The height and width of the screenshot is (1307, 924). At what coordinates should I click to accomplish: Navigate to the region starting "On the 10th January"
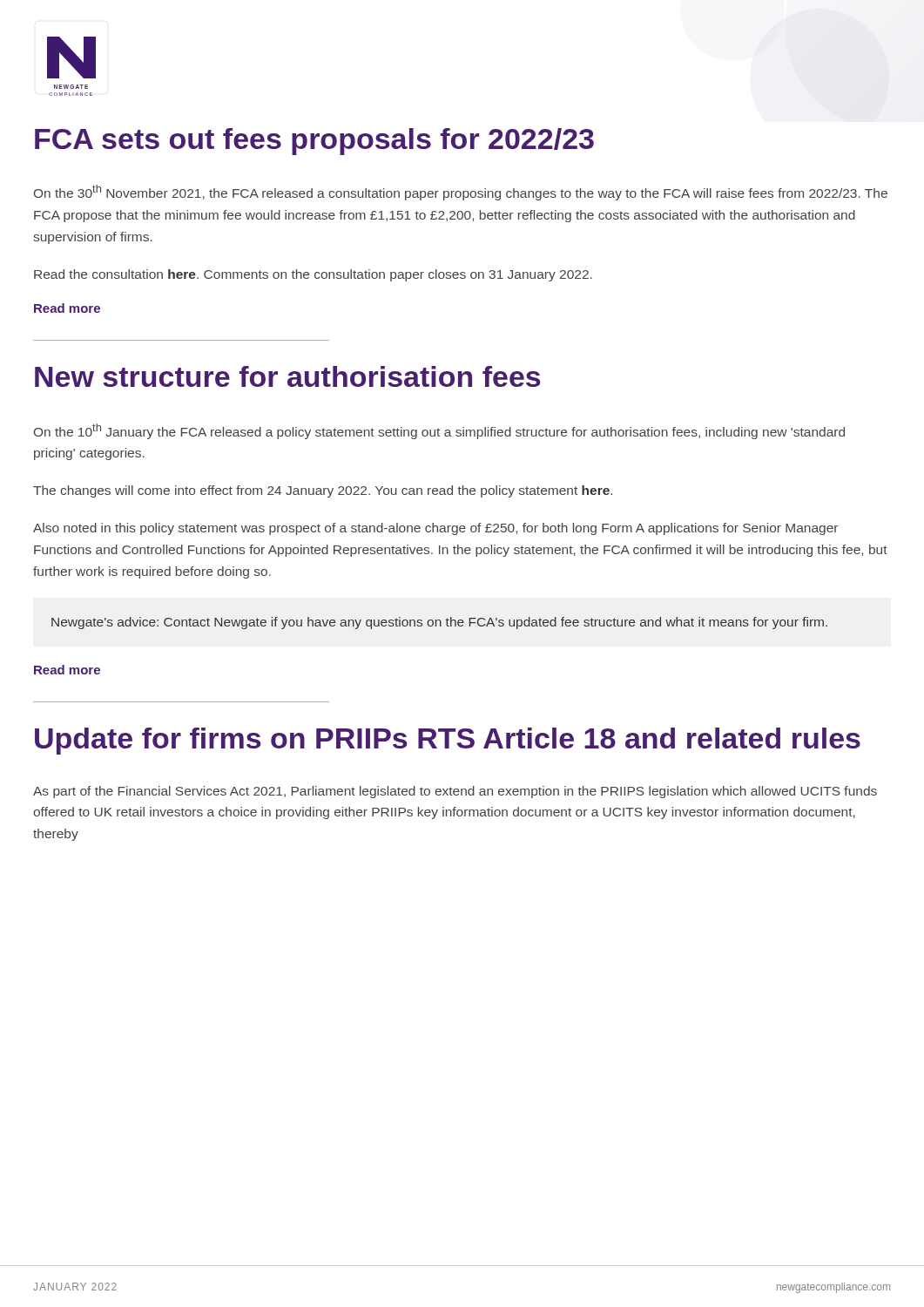pyautogui.click(x=439, y=440)
